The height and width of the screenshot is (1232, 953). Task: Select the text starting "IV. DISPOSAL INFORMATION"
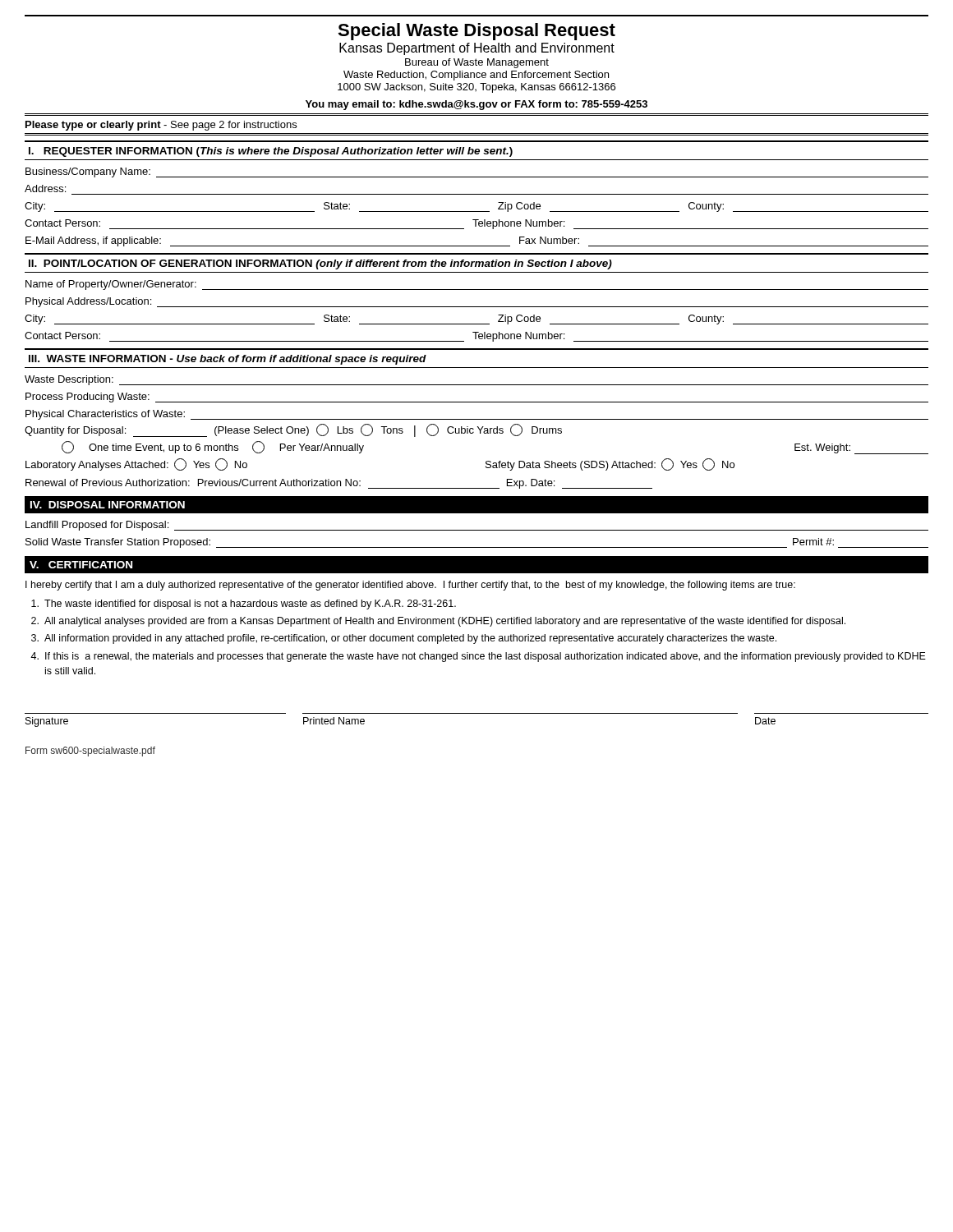click(107, 505)
